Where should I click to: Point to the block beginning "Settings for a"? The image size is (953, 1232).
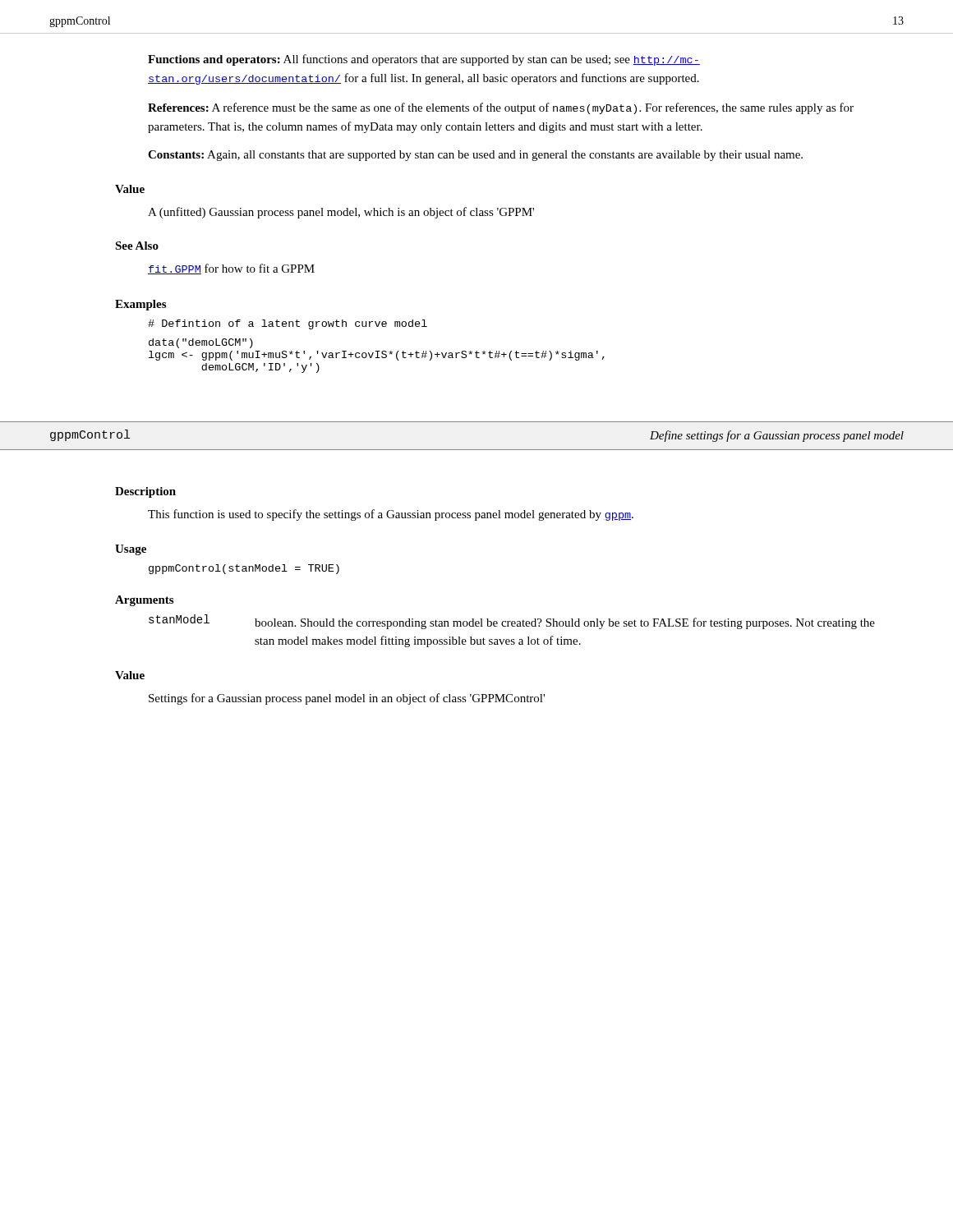347,698
